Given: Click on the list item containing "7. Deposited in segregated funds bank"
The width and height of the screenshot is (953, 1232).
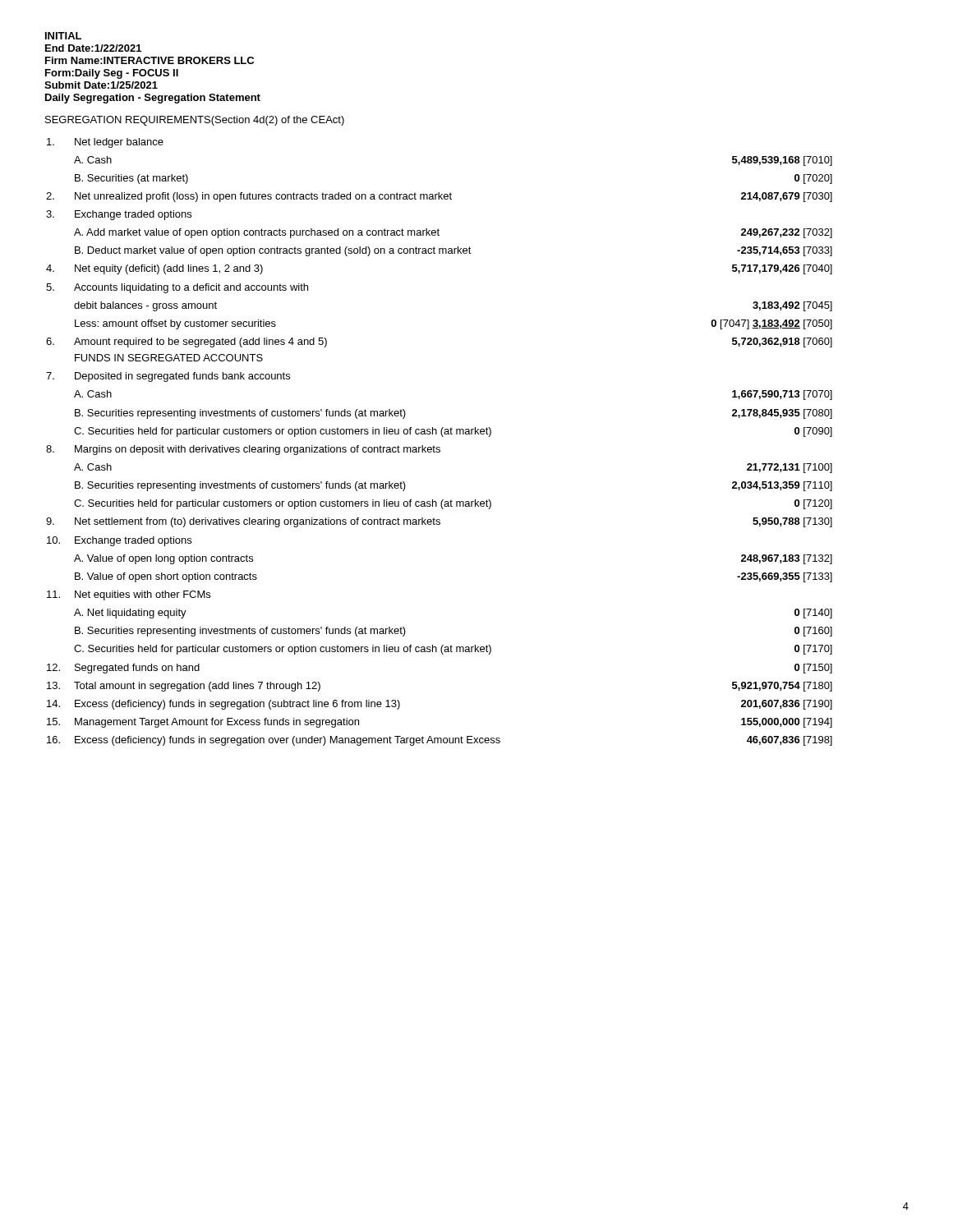Looking at the screenshot, I should [168, 377].
